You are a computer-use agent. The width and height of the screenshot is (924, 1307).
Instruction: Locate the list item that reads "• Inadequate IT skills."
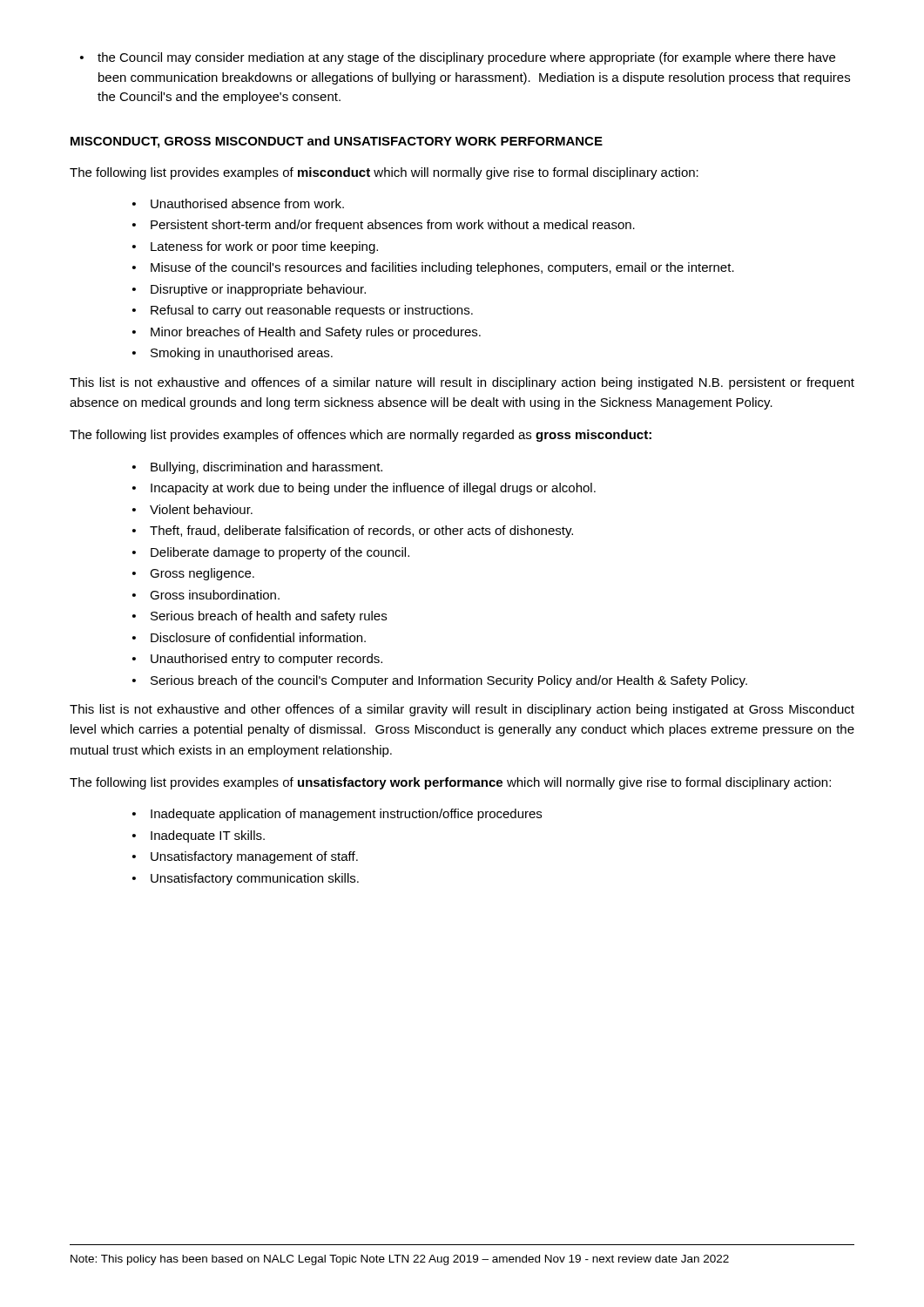pyautogui.click(x=199, y=836)
